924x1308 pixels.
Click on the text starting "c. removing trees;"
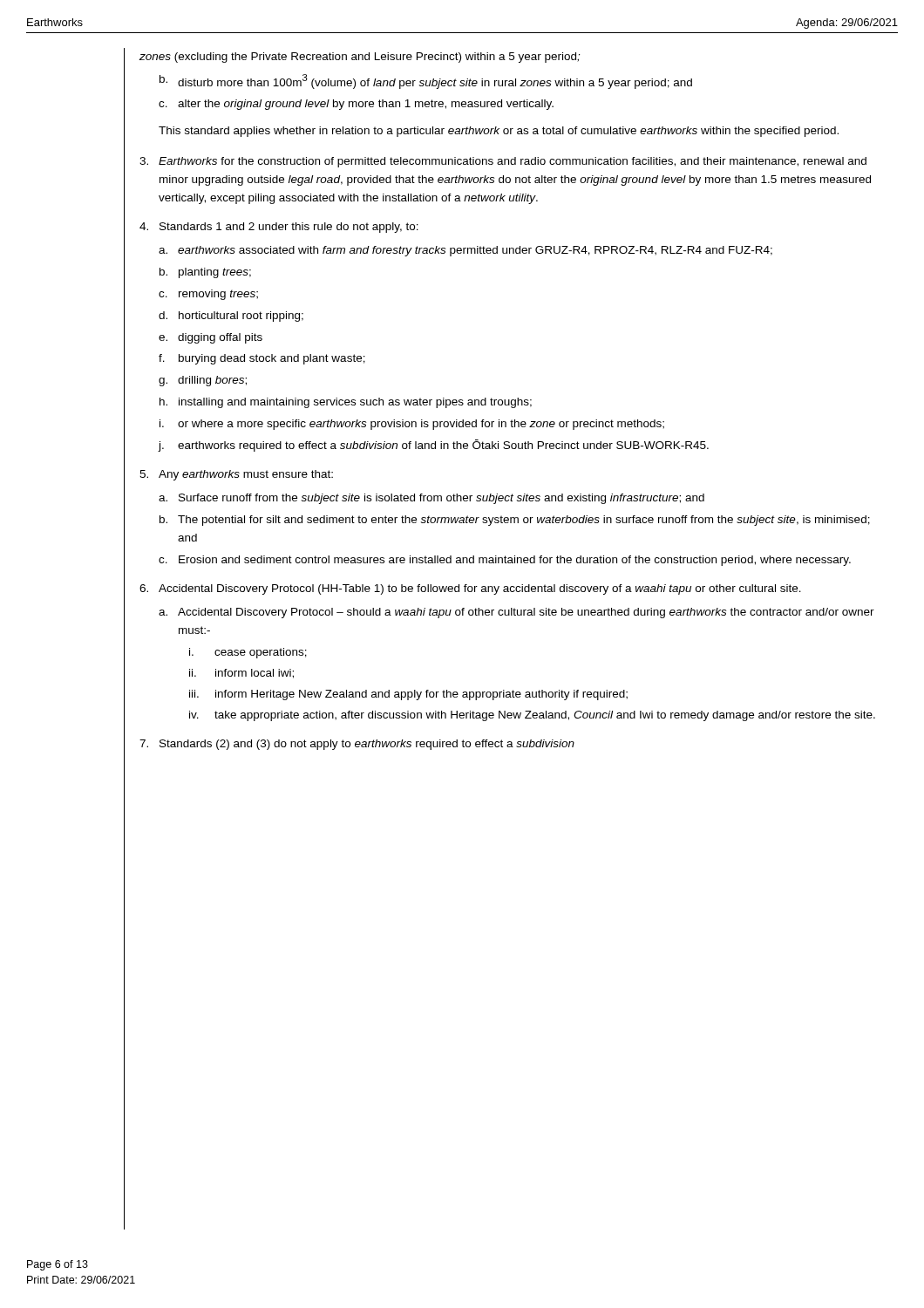209,294
